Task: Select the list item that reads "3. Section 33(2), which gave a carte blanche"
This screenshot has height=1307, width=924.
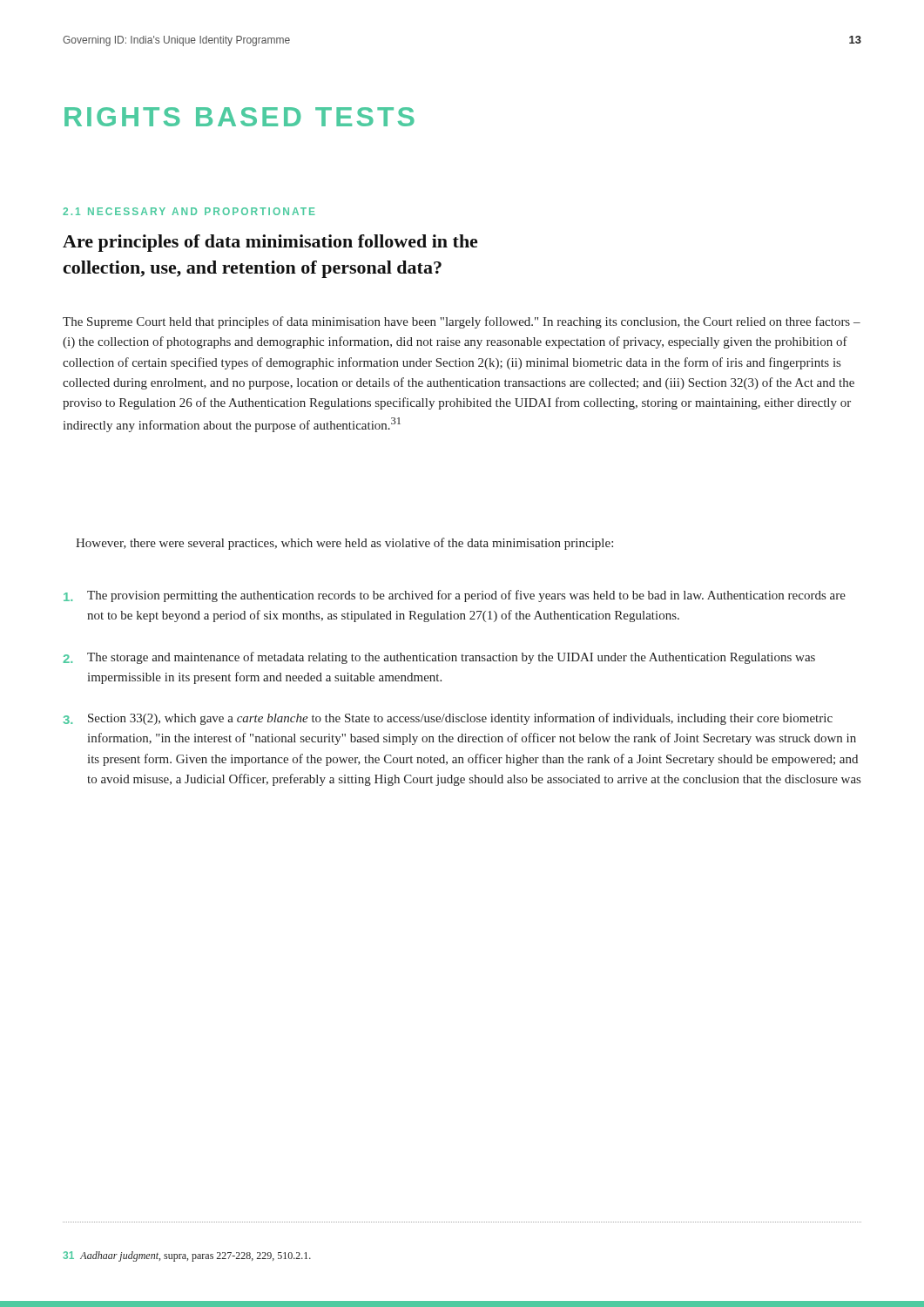Action: (462, 749)
